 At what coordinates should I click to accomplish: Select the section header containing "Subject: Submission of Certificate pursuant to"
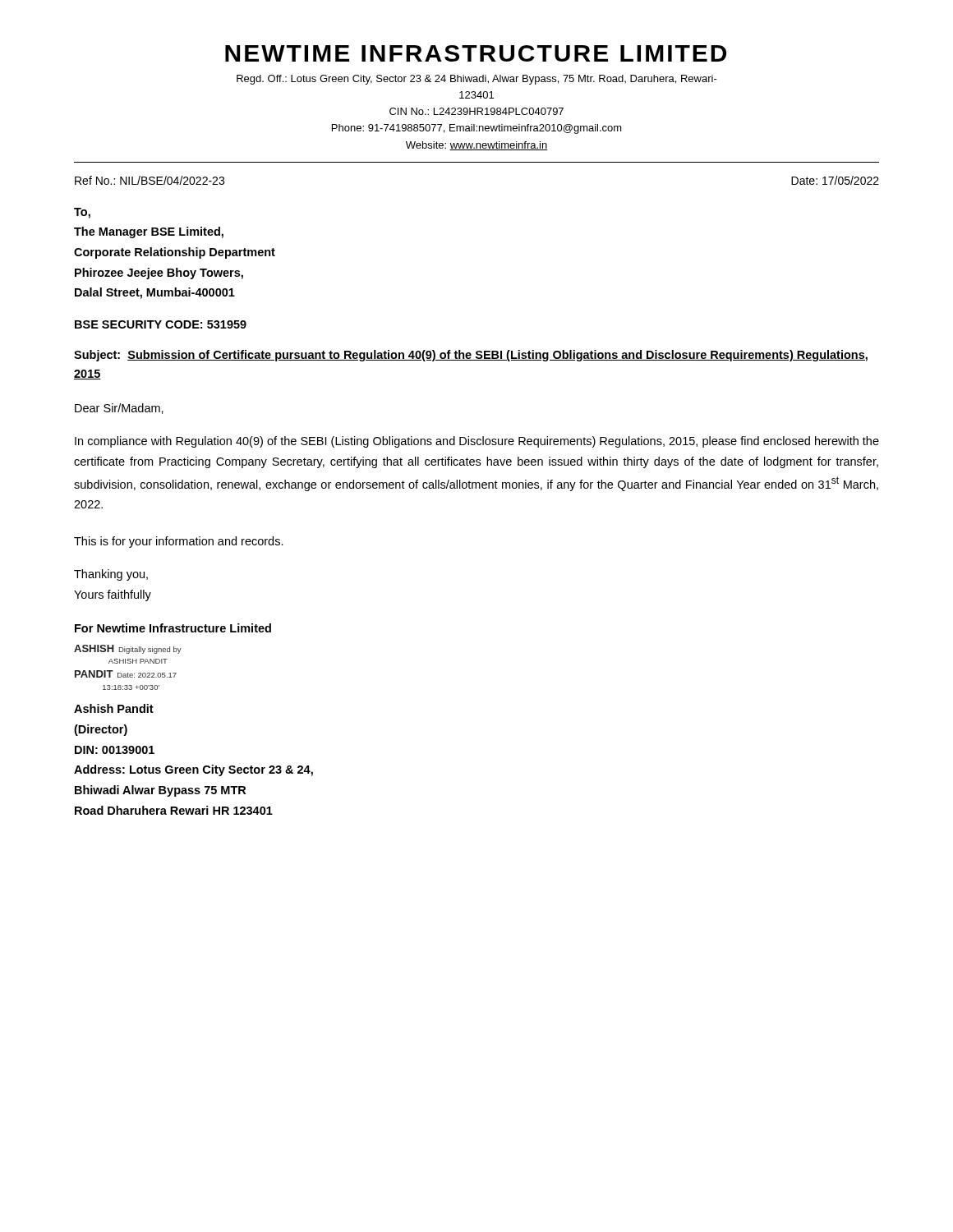pyautogui.click(x=471, y=364)
